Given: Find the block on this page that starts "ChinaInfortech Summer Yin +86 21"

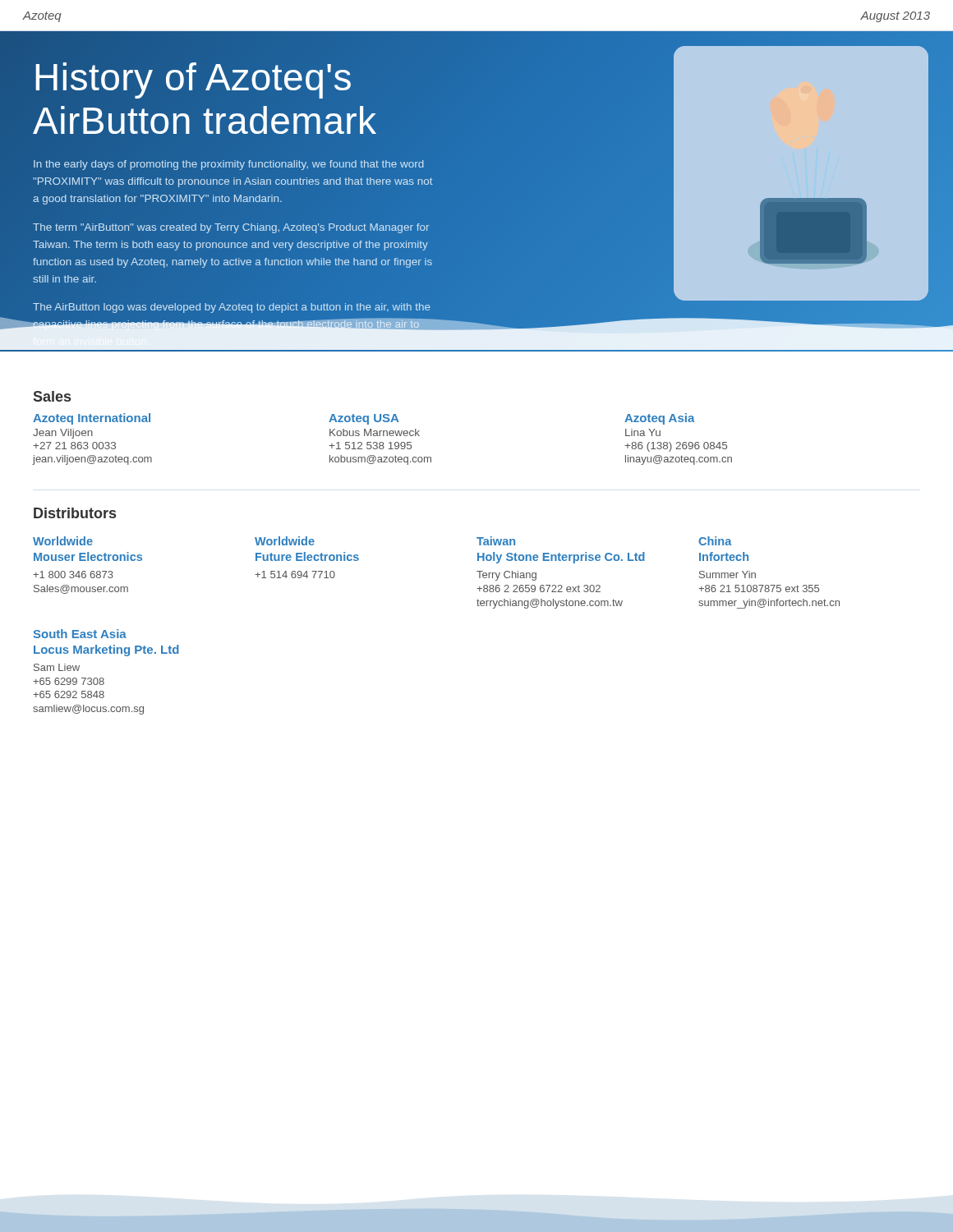Looking at the screenshot, I should tap(715, 541).
